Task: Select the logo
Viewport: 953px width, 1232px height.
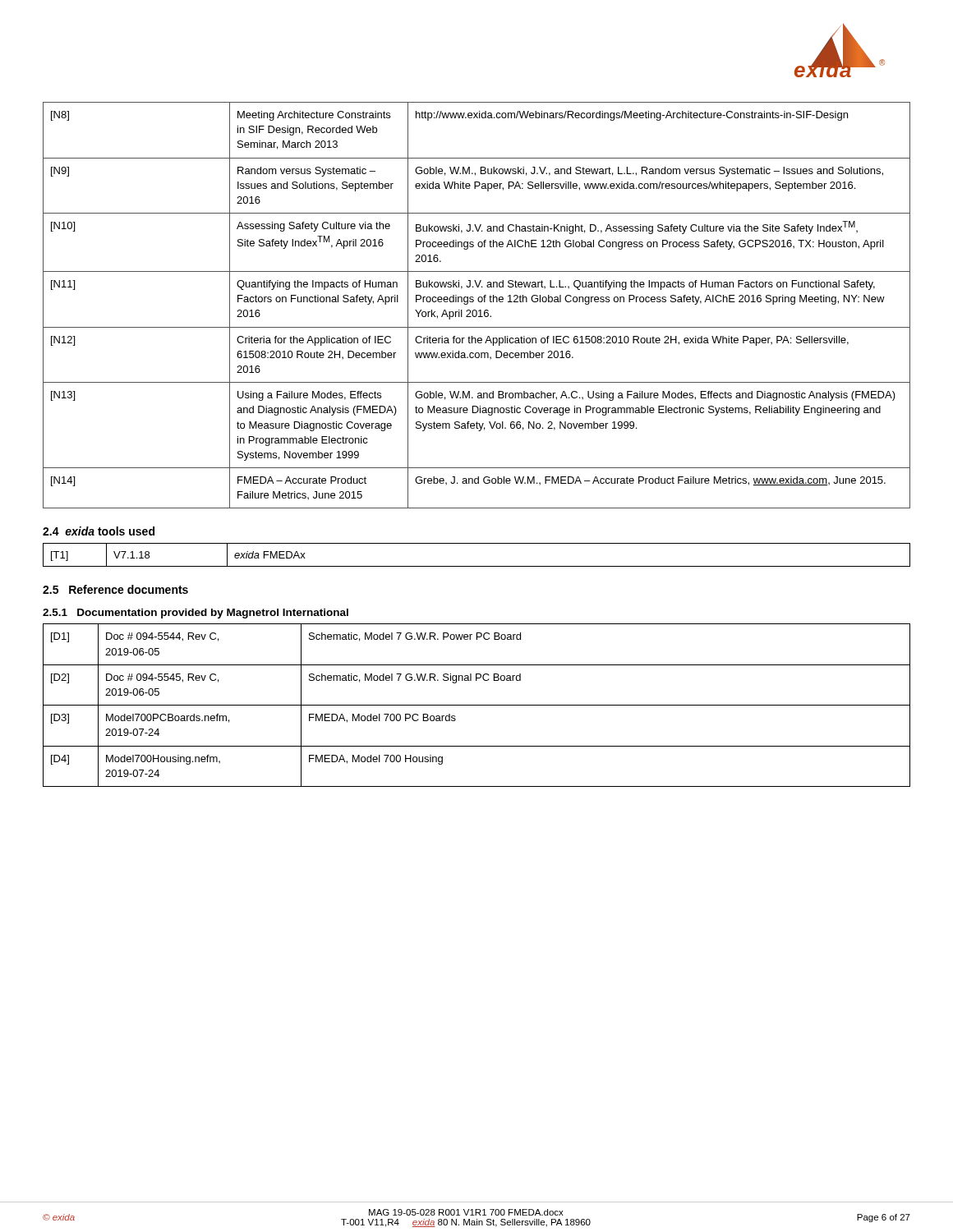Action: (845, 51)
